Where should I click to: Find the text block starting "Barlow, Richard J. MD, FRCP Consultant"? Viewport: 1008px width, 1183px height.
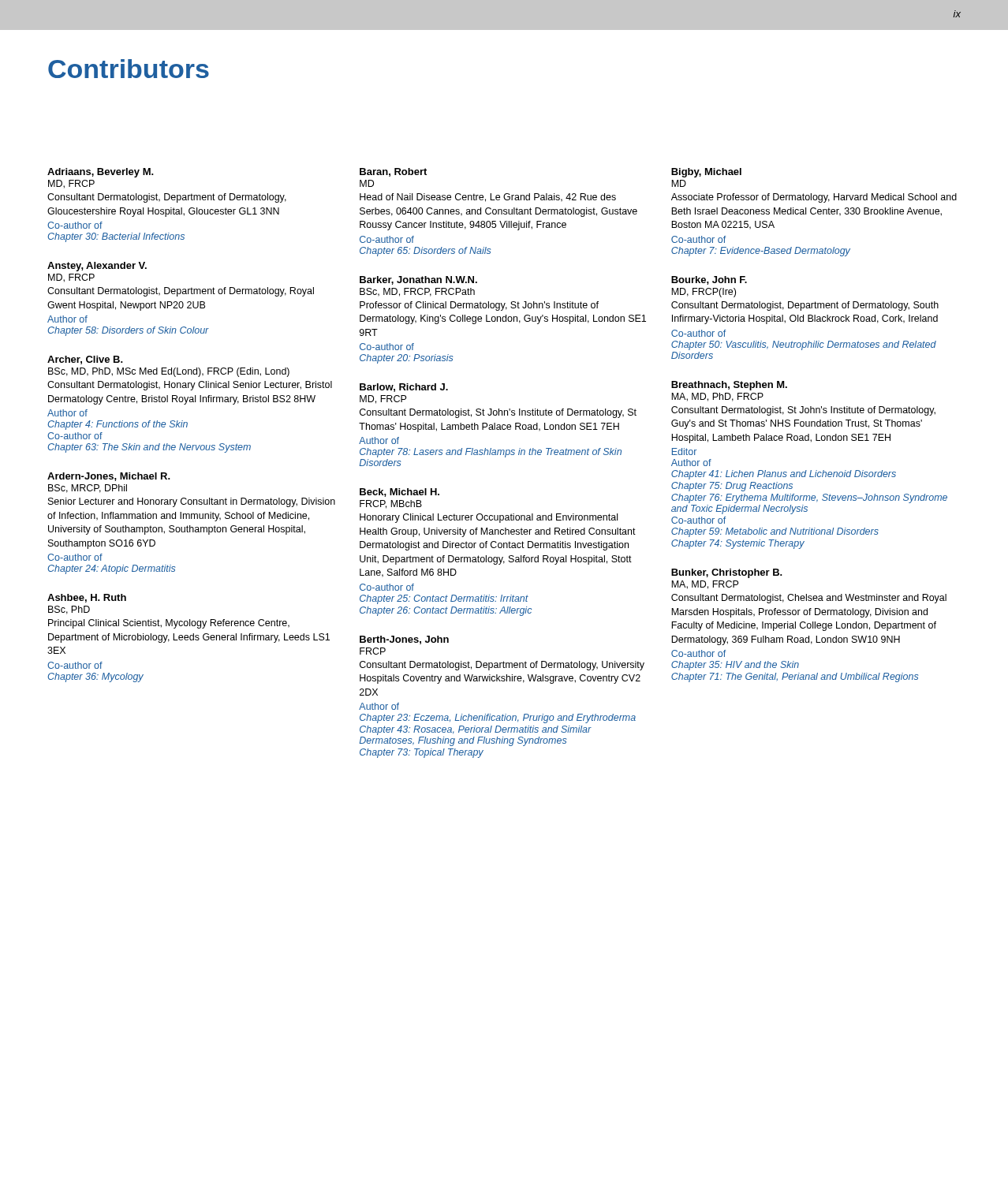tap(504, 425)
